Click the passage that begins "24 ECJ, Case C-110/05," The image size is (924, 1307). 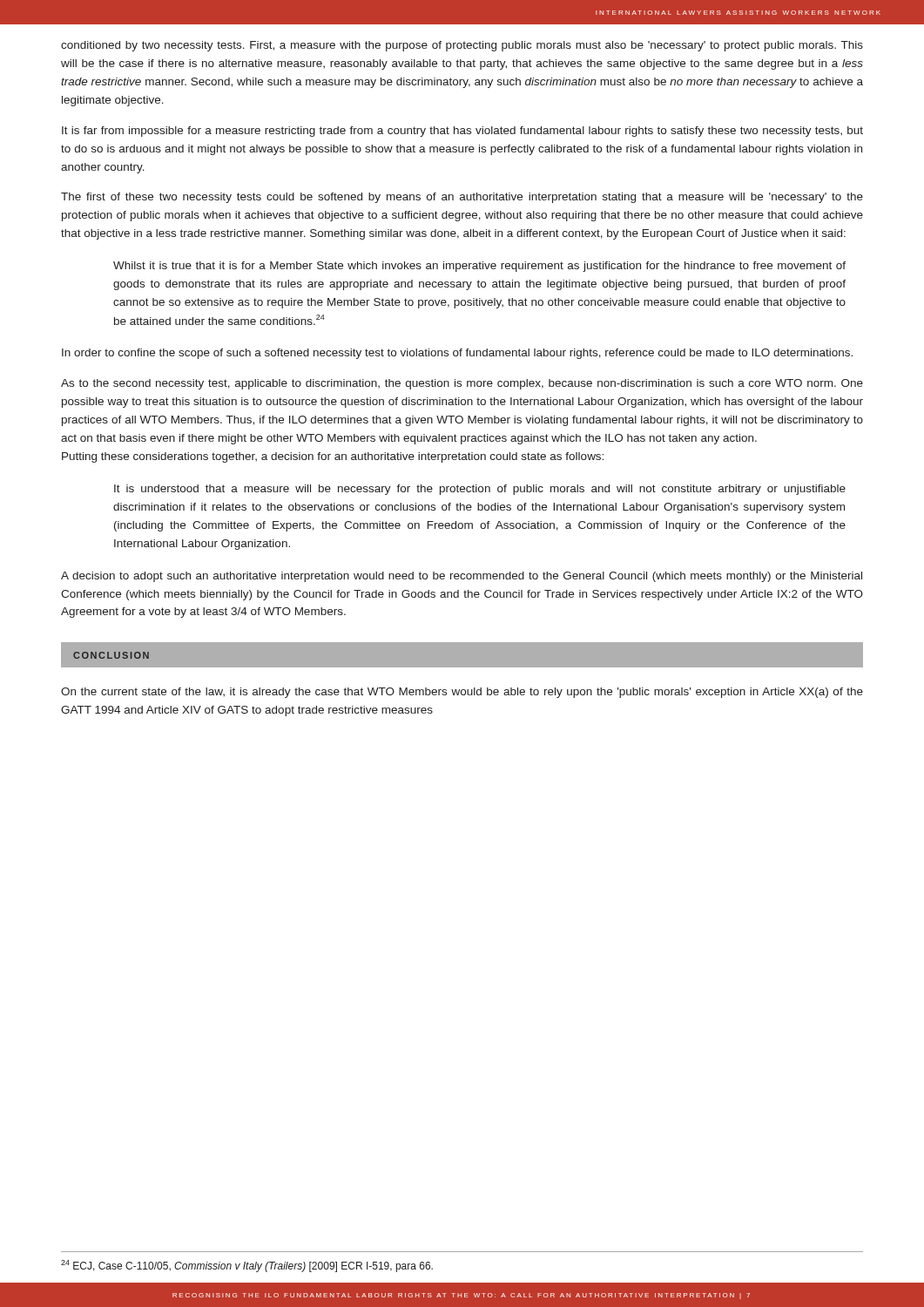pyautogui.click(x=247, y=1265)
